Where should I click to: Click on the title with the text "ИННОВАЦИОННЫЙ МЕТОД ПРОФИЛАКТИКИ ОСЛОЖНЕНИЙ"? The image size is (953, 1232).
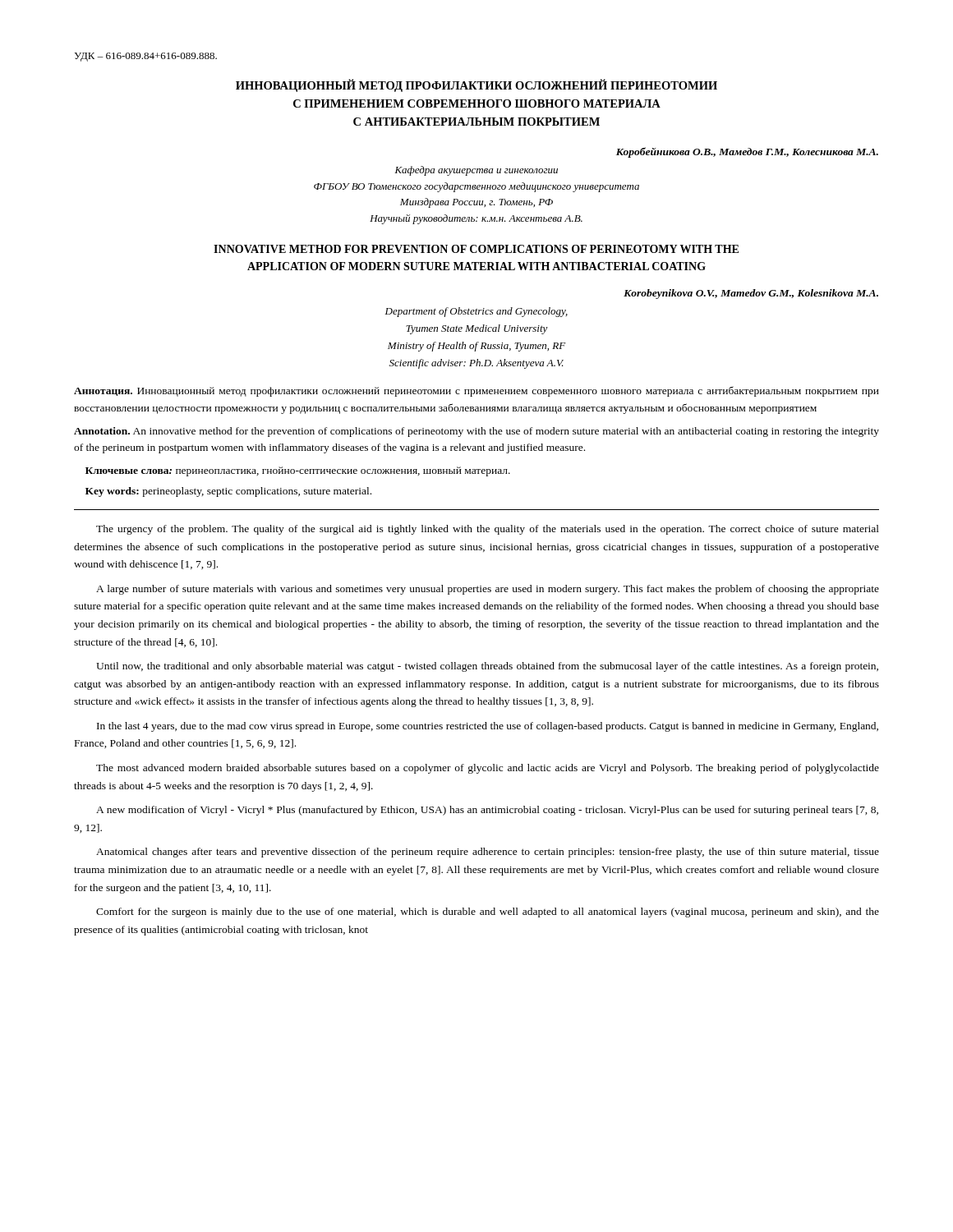[476, 103]
